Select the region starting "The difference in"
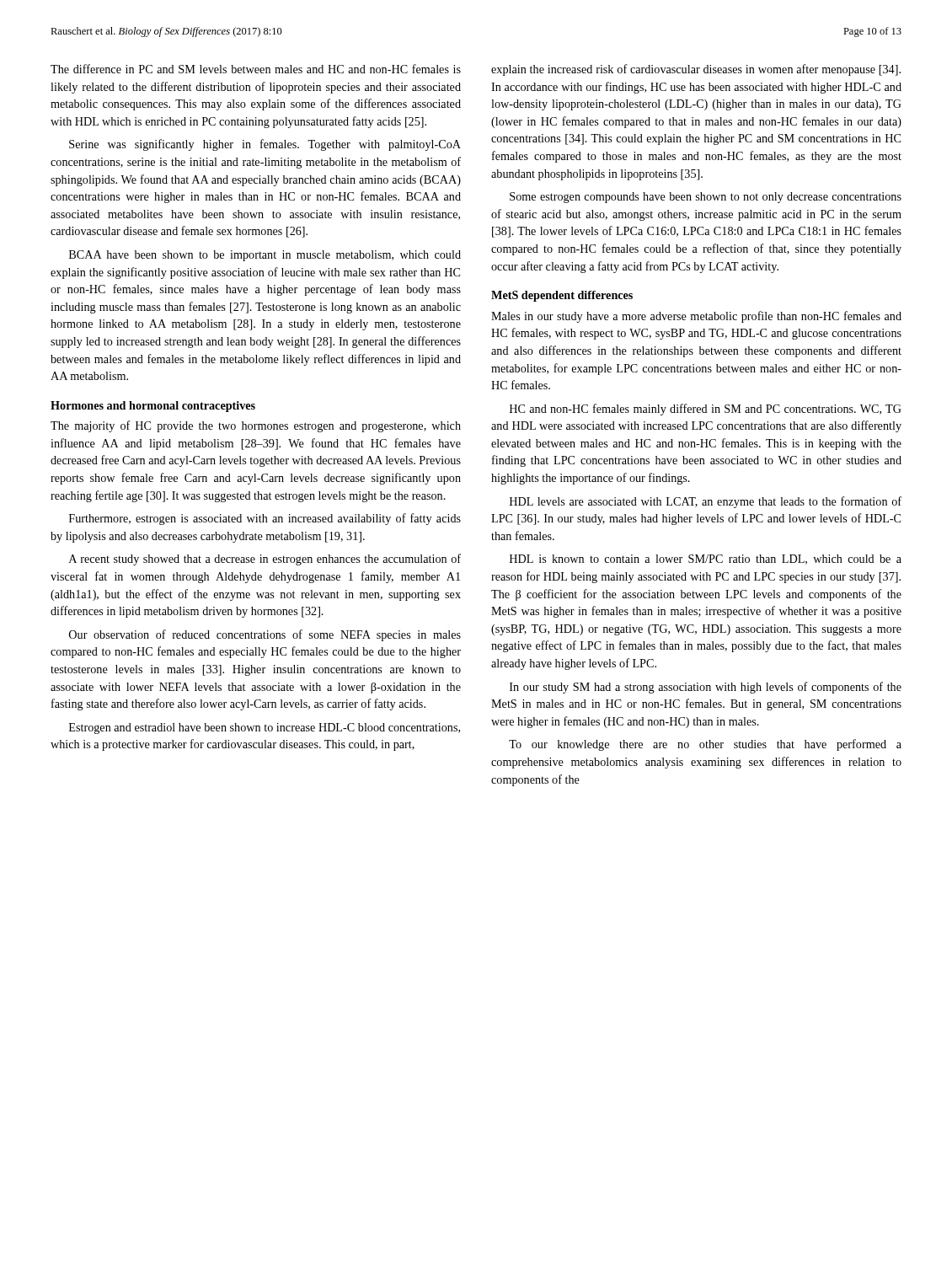Screen dimensions: 1264x952 coord(256,223)
